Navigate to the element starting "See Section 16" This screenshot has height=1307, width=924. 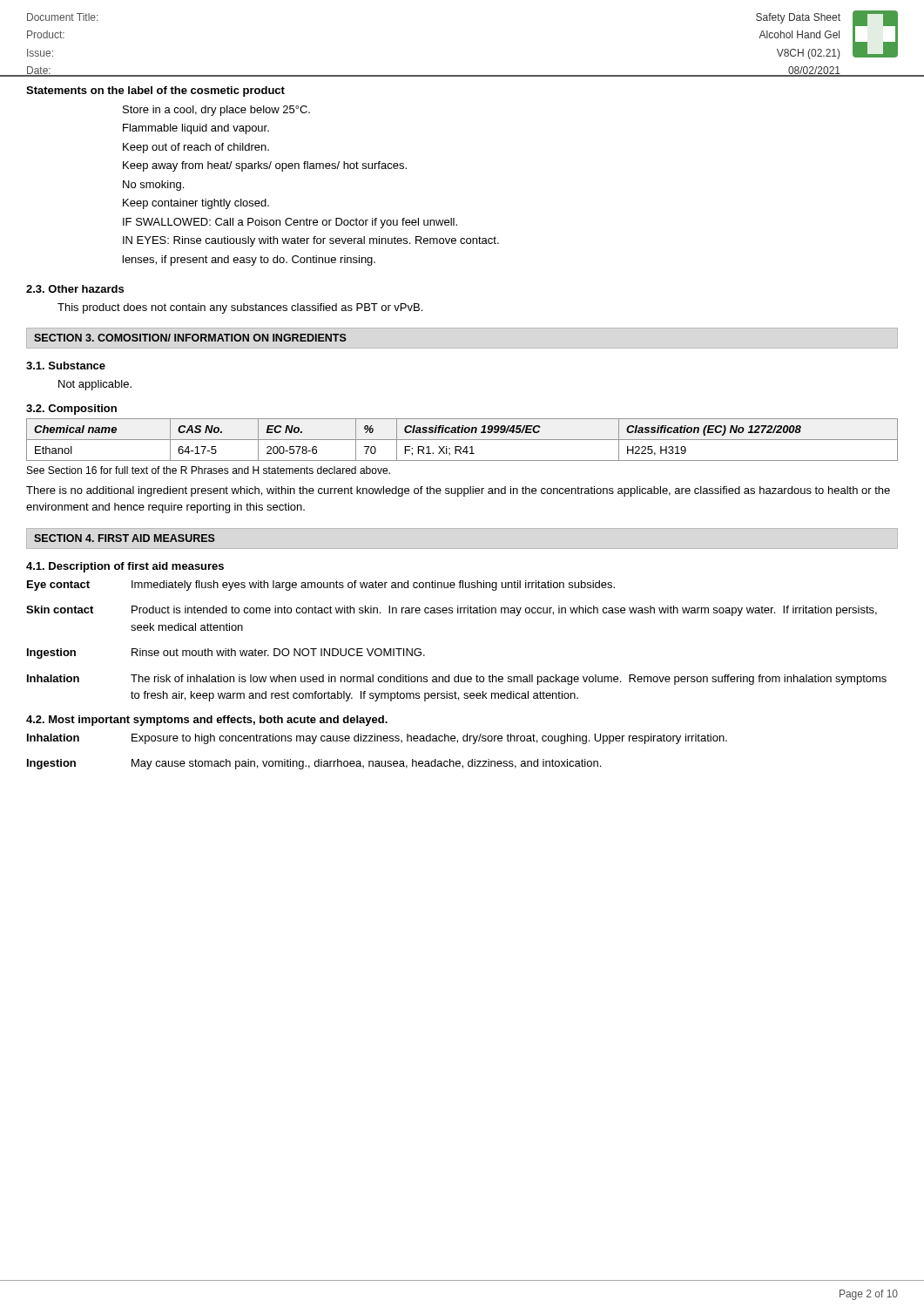pyautogui.click(x=209, y=470)
